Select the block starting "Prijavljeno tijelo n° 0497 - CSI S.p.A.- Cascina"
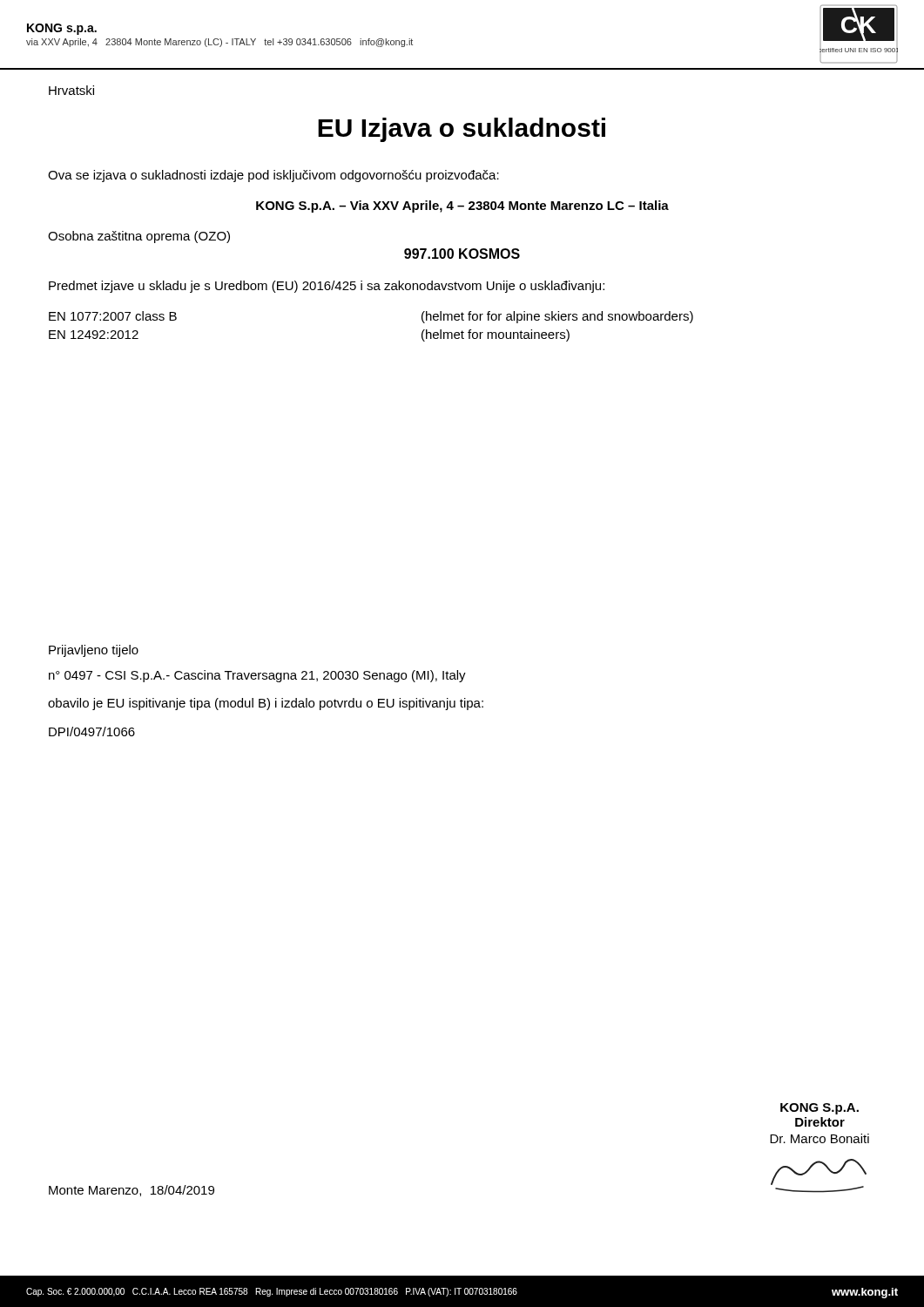The image size is (924, 1307). [x=266, y=691]
